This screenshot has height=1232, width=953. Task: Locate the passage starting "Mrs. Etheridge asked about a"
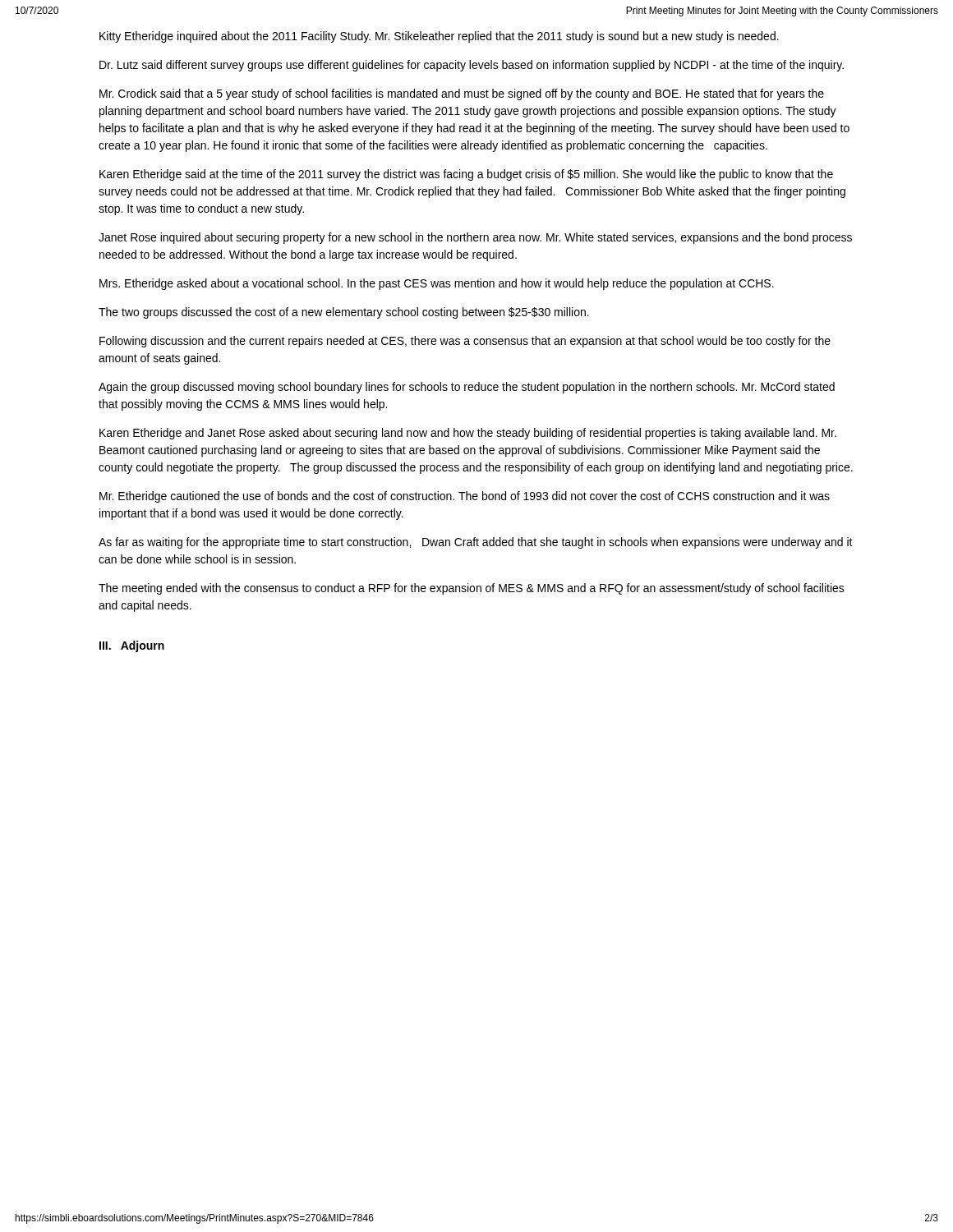[436, 283]
